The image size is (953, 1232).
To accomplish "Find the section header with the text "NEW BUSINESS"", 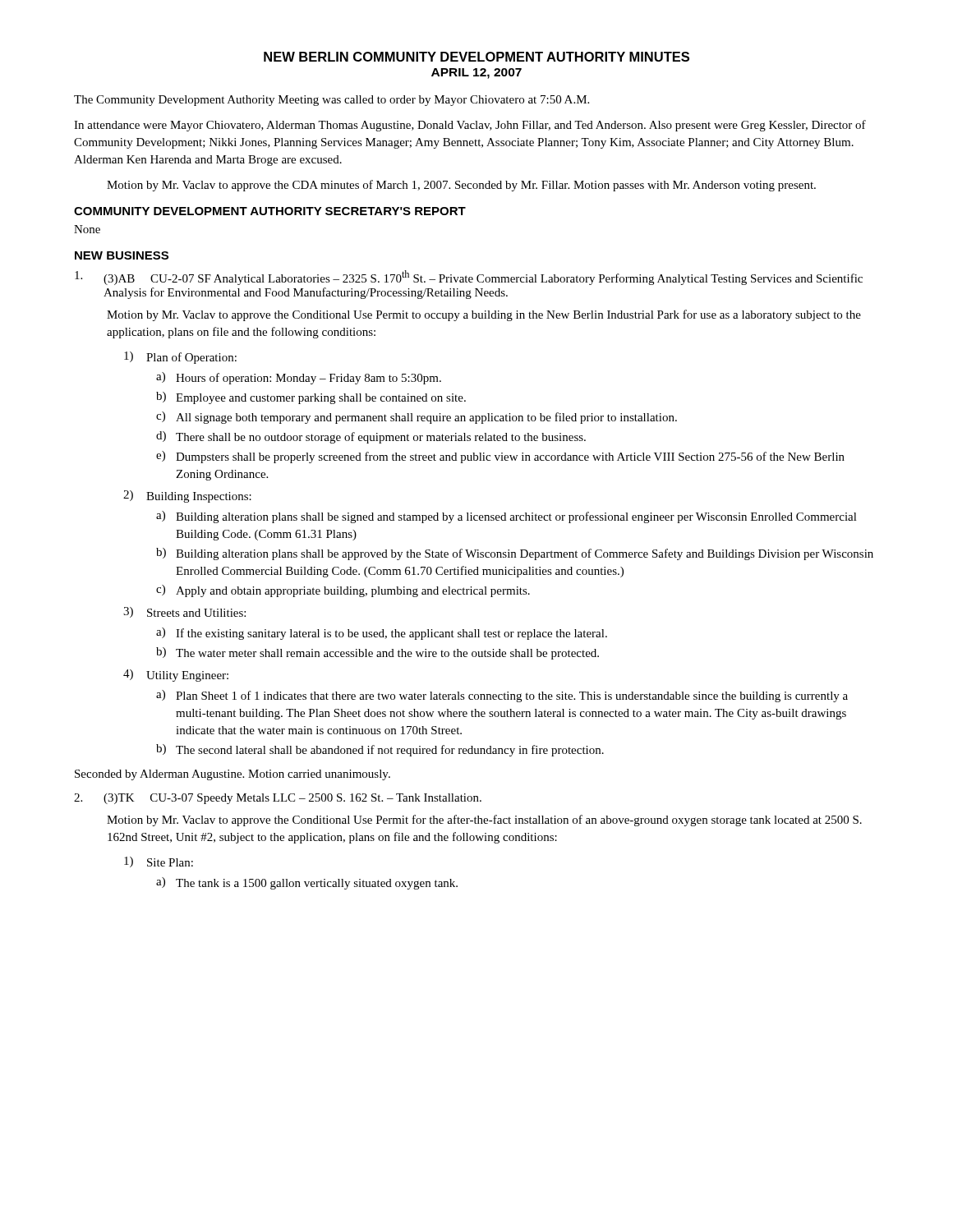I will tap(122, 255).
